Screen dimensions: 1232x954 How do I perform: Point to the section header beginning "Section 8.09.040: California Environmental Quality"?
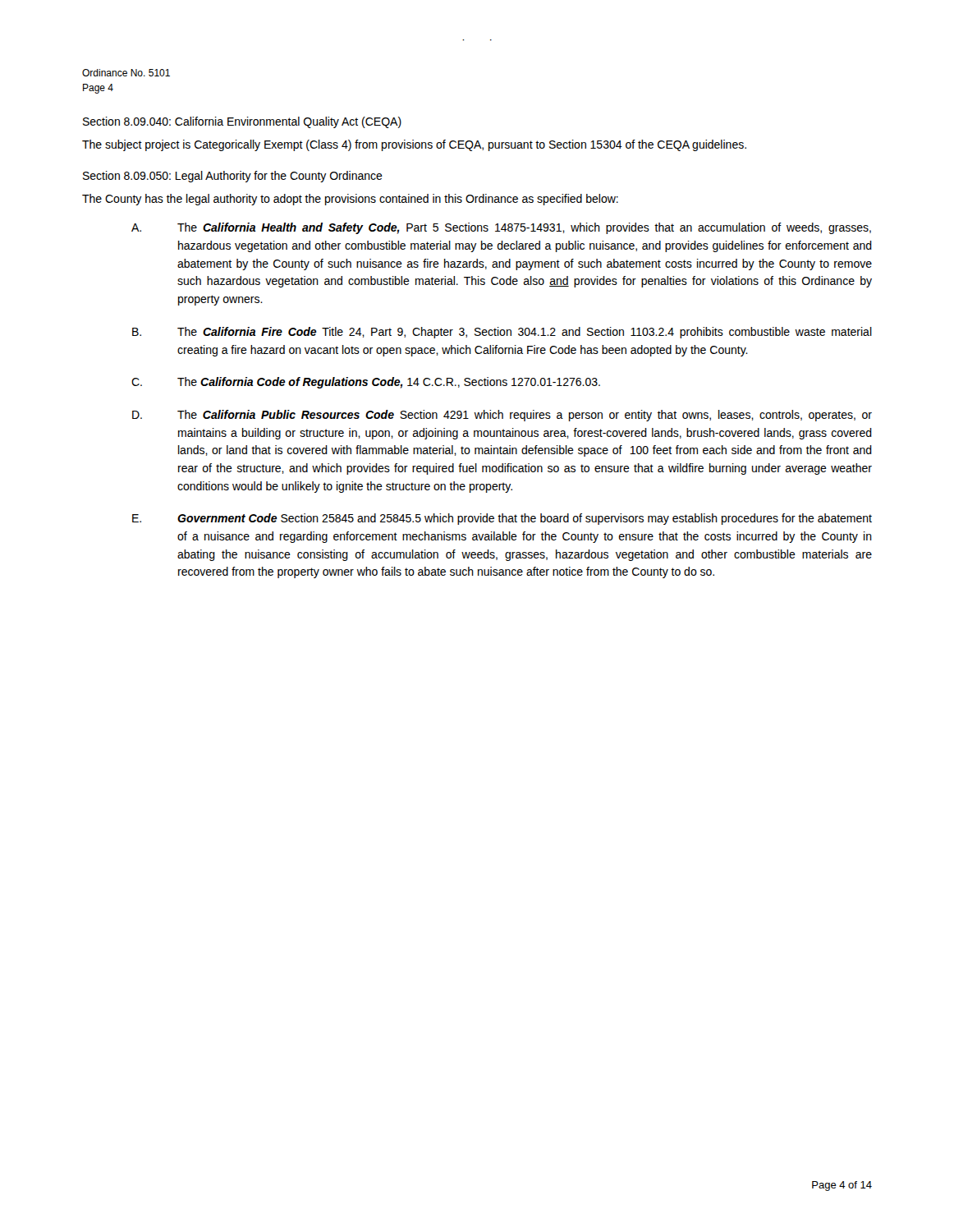(x=242, y=122)
